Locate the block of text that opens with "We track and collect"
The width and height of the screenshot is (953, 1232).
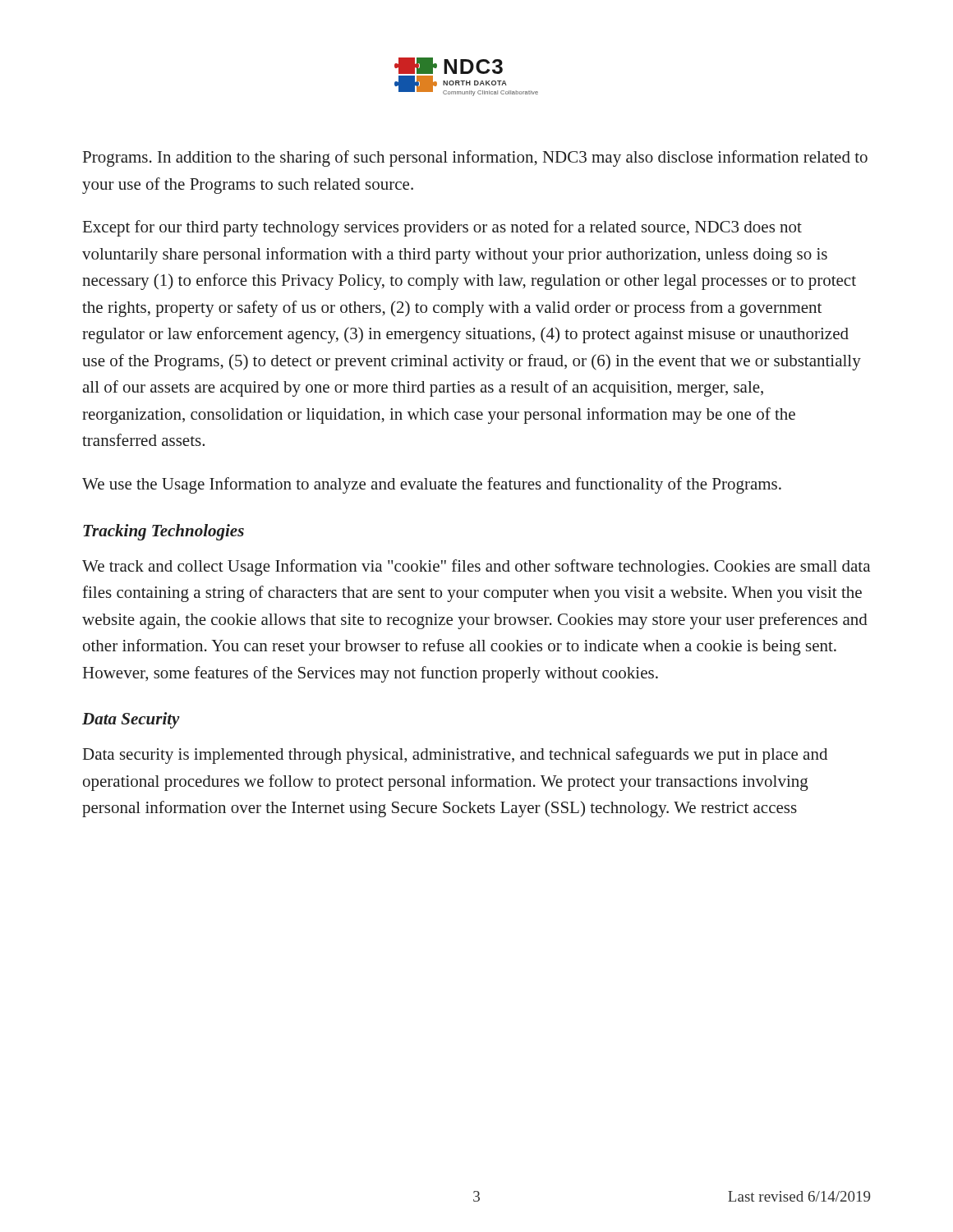476,619
